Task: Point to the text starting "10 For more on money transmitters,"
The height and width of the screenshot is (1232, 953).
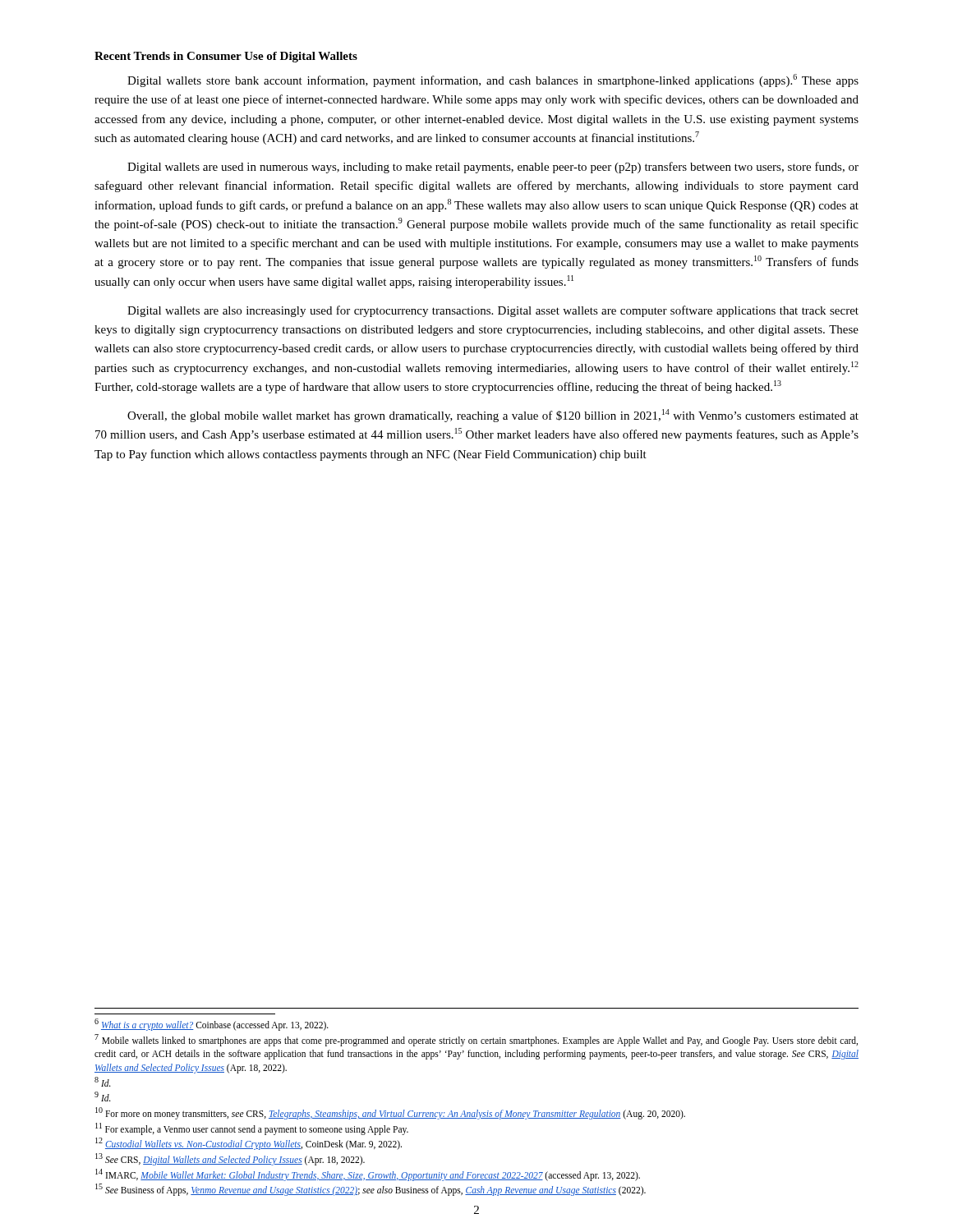Action: (390, 1113)
